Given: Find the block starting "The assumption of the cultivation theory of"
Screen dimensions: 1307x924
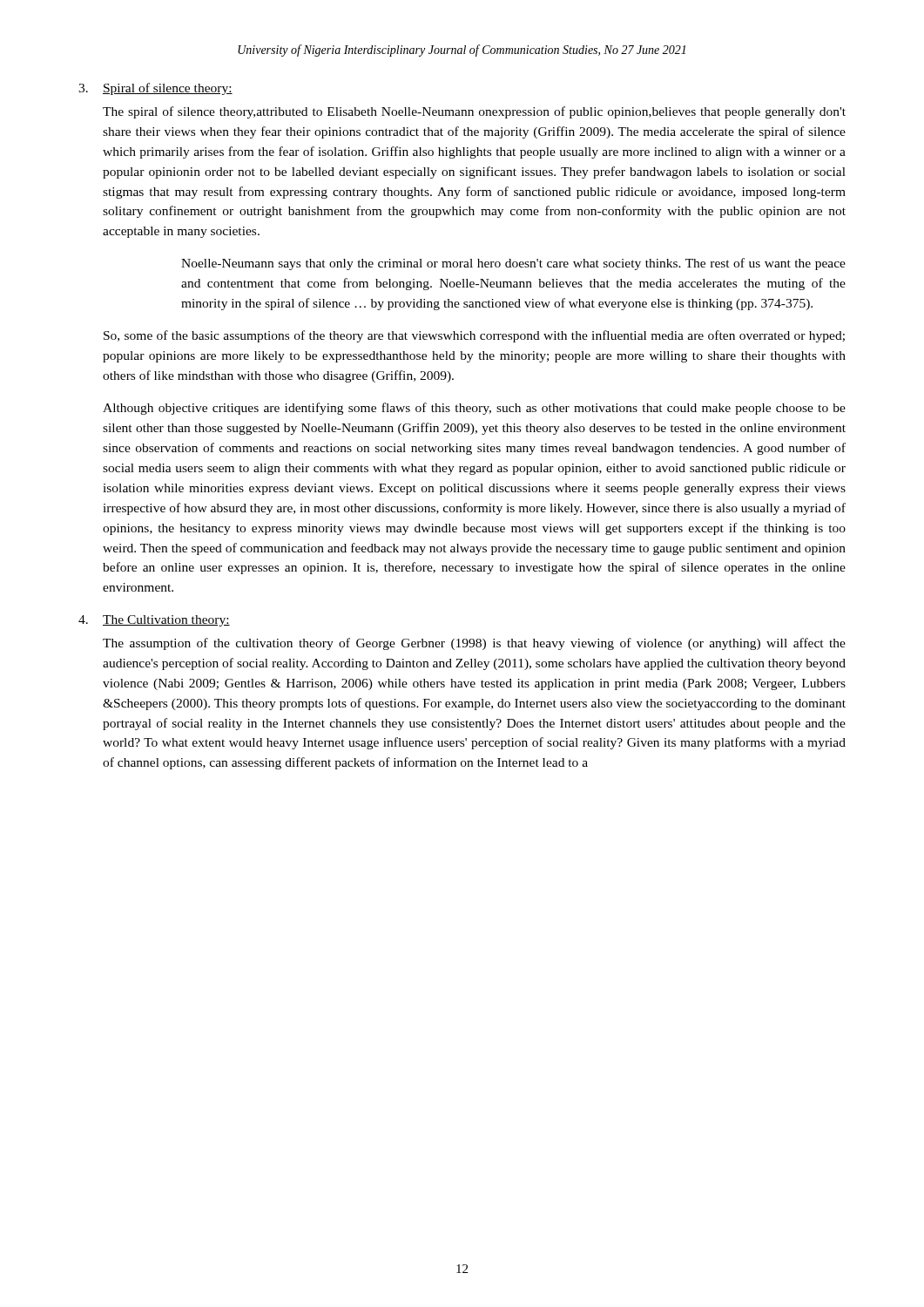Looking at the screenshot, I should coord(474,702).
